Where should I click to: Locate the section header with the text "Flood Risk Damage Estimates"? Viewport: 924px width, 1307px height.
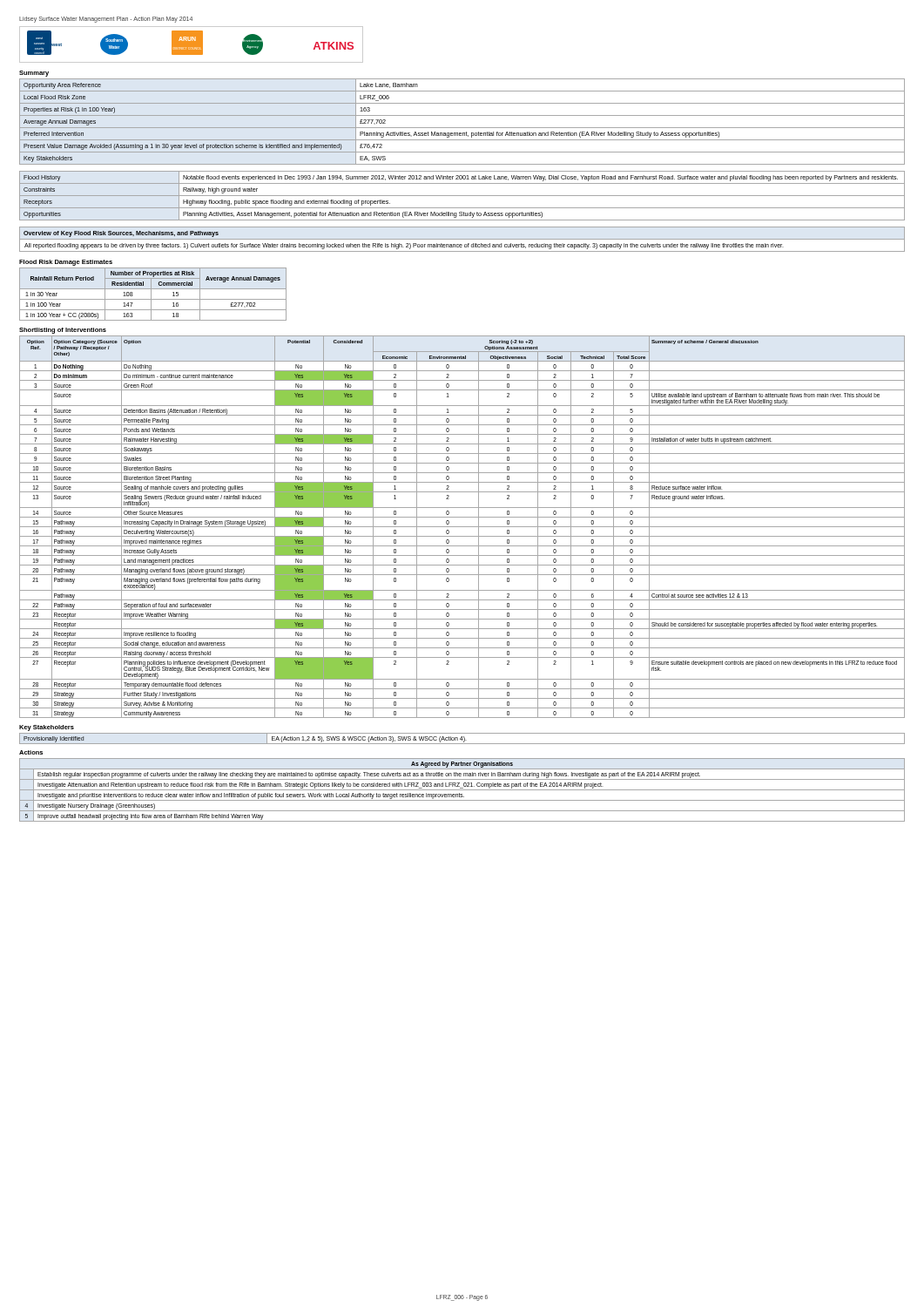(66, 262)
